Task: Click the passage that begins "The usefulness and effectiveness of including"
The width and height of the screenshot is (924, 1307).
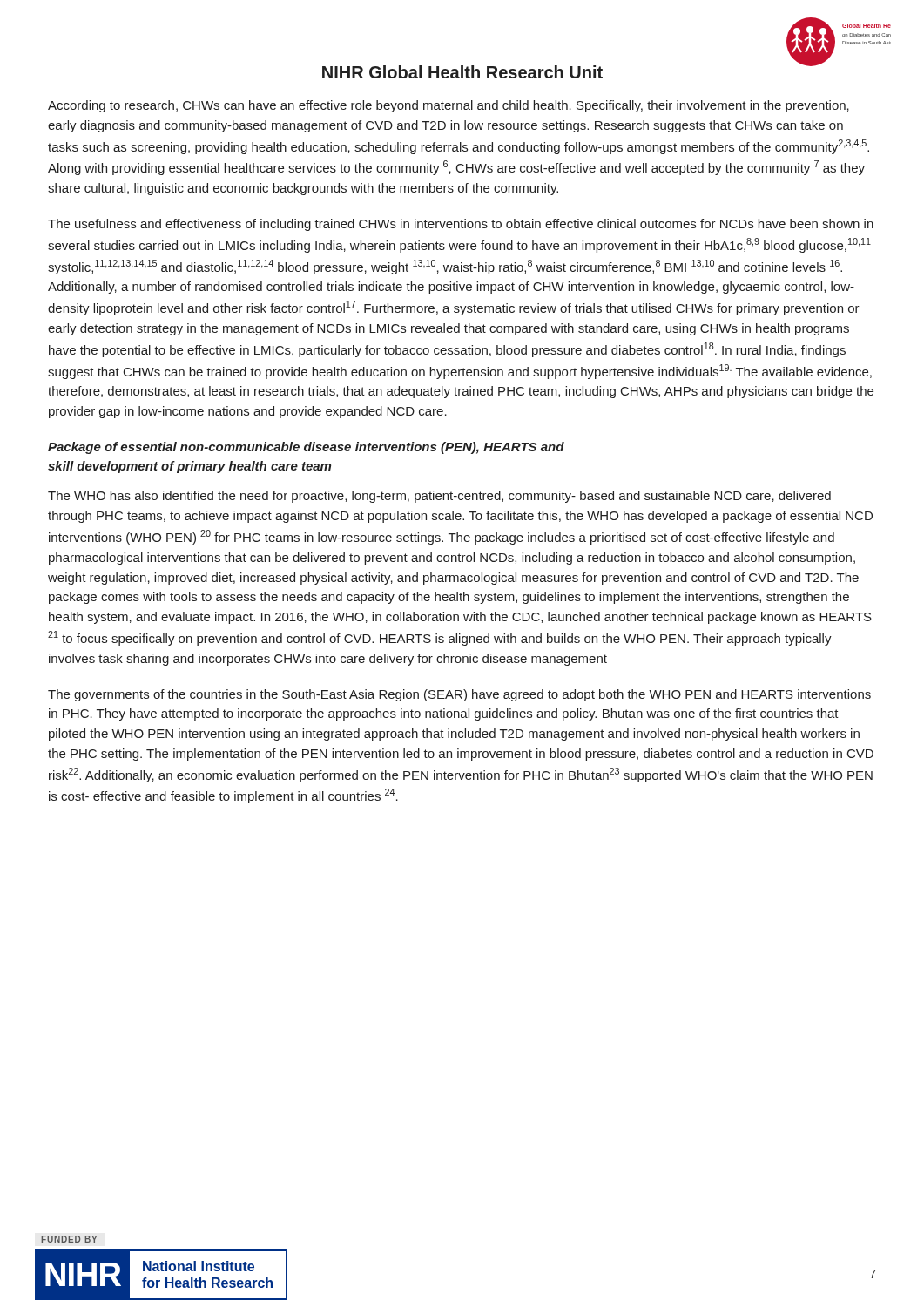Action: pyautogui.click(x=461, y=317)
